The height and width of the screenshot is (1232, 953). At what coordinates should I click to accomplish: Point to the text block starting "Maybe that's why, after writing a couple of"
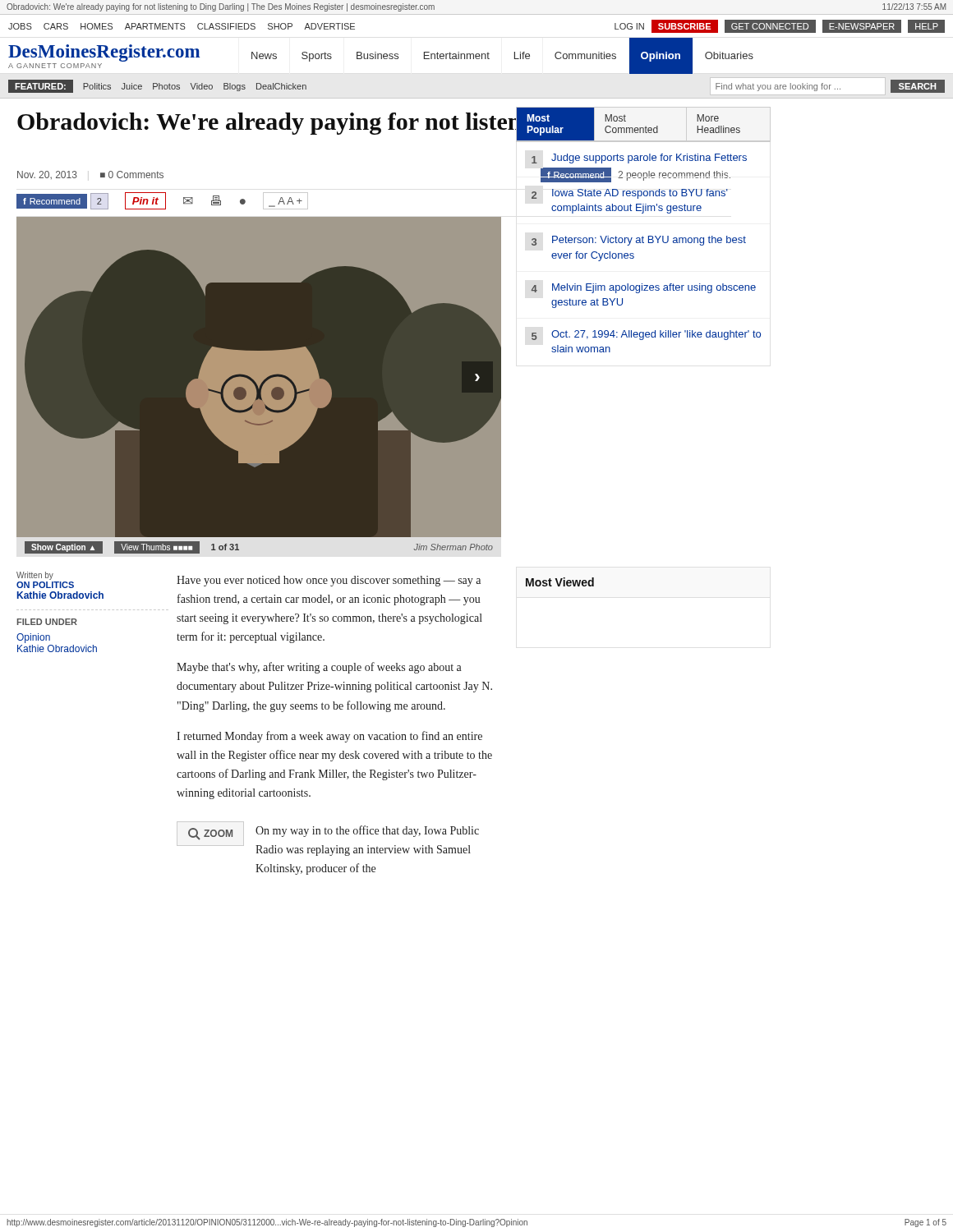tap(335, 687)
